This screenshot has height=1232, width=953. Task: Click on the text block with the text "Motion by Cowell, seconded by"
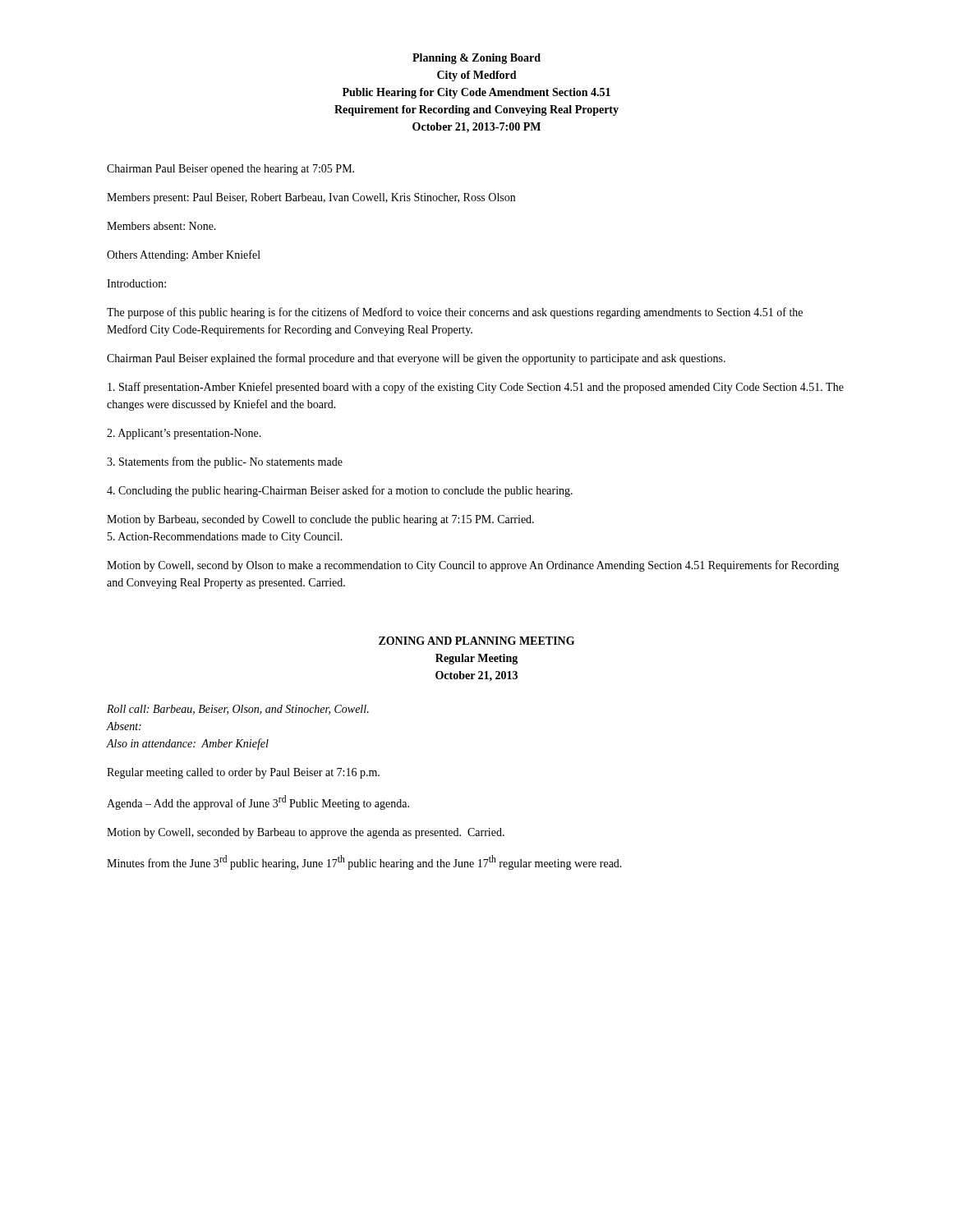(x=306, y=832)
